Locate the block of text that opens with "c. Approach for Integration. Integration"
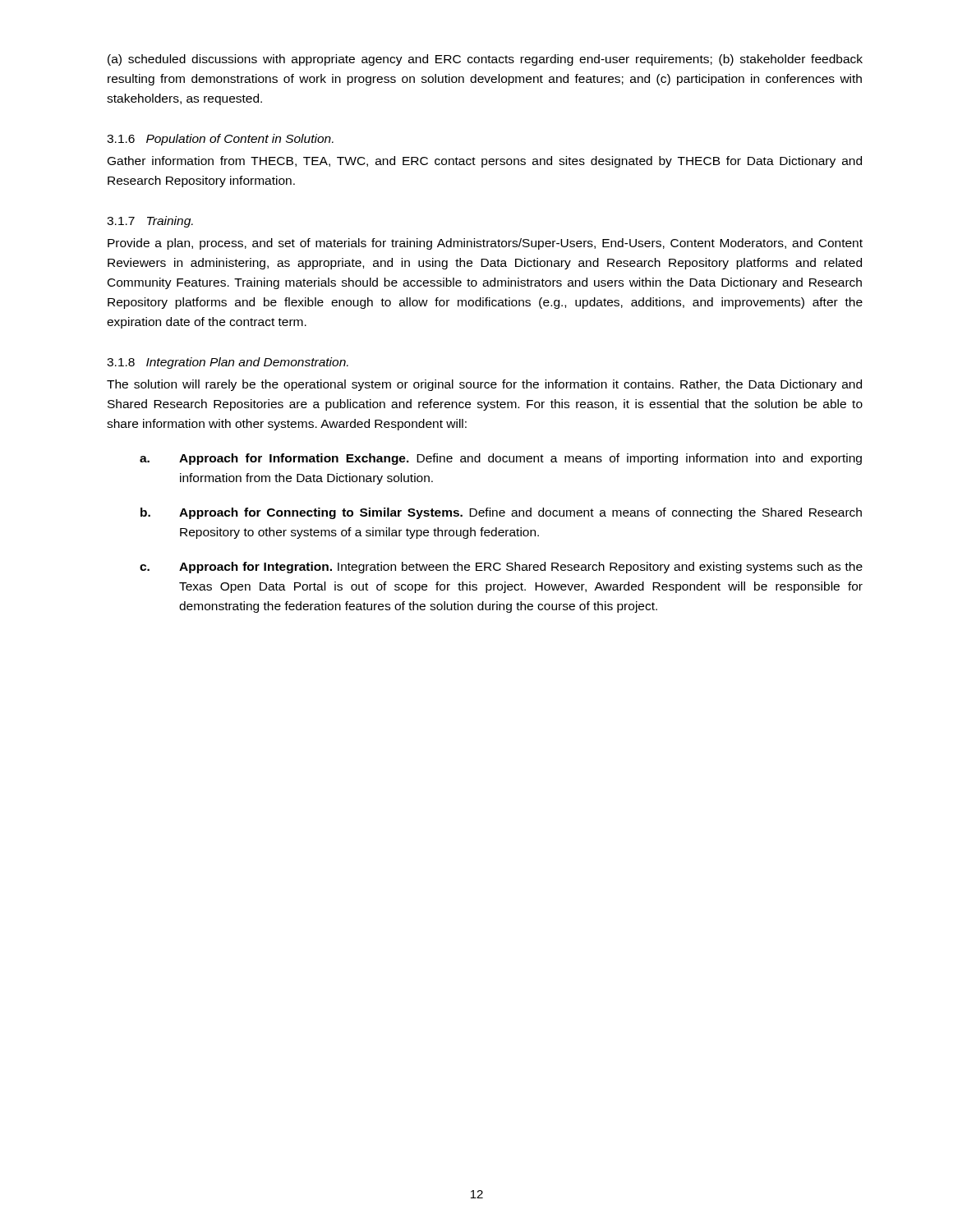Screen dimensions: 1232x953 [501, 587]
